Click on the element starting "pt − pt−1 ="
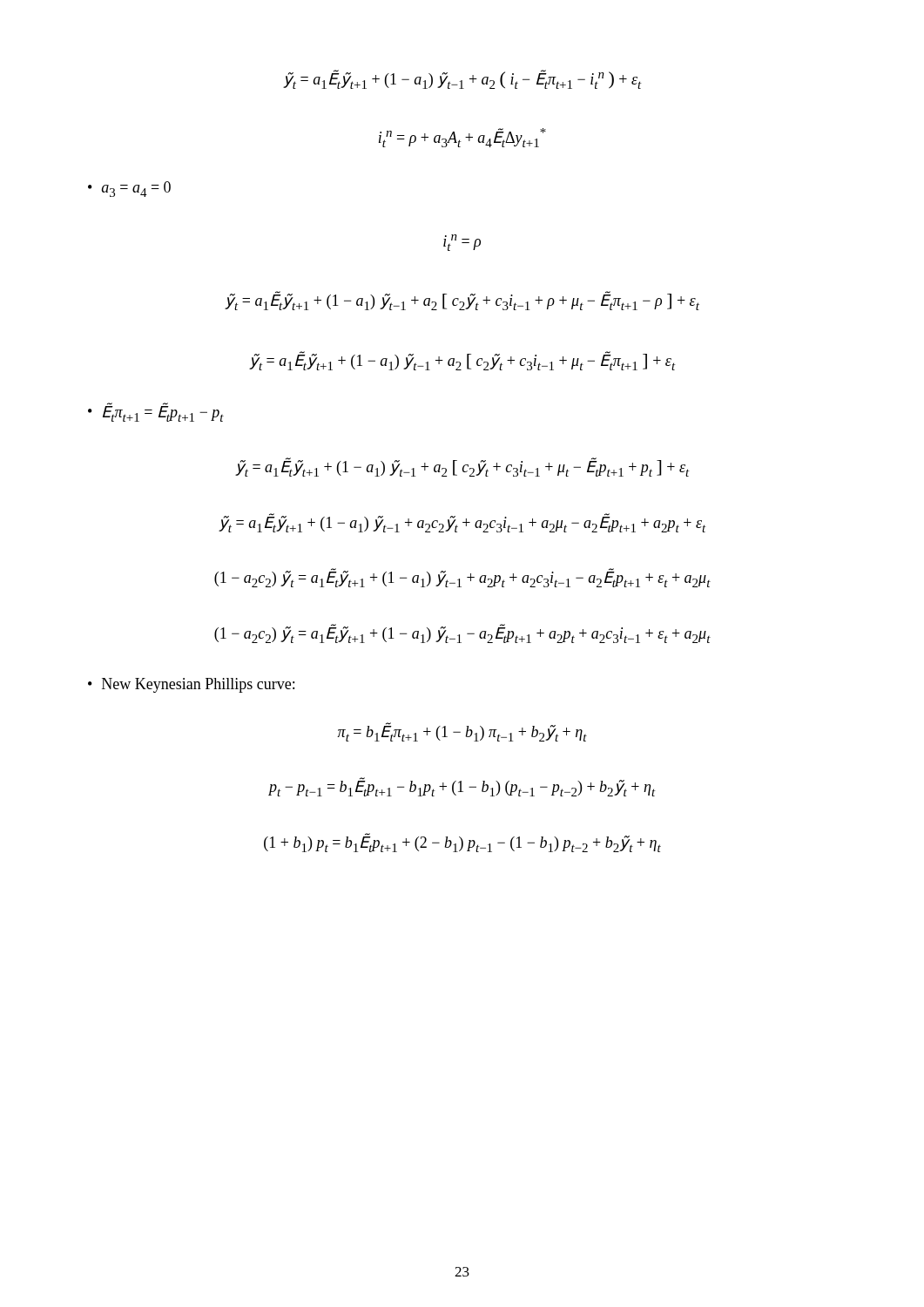Viewport: 924px width, 1307px height. 462,788
